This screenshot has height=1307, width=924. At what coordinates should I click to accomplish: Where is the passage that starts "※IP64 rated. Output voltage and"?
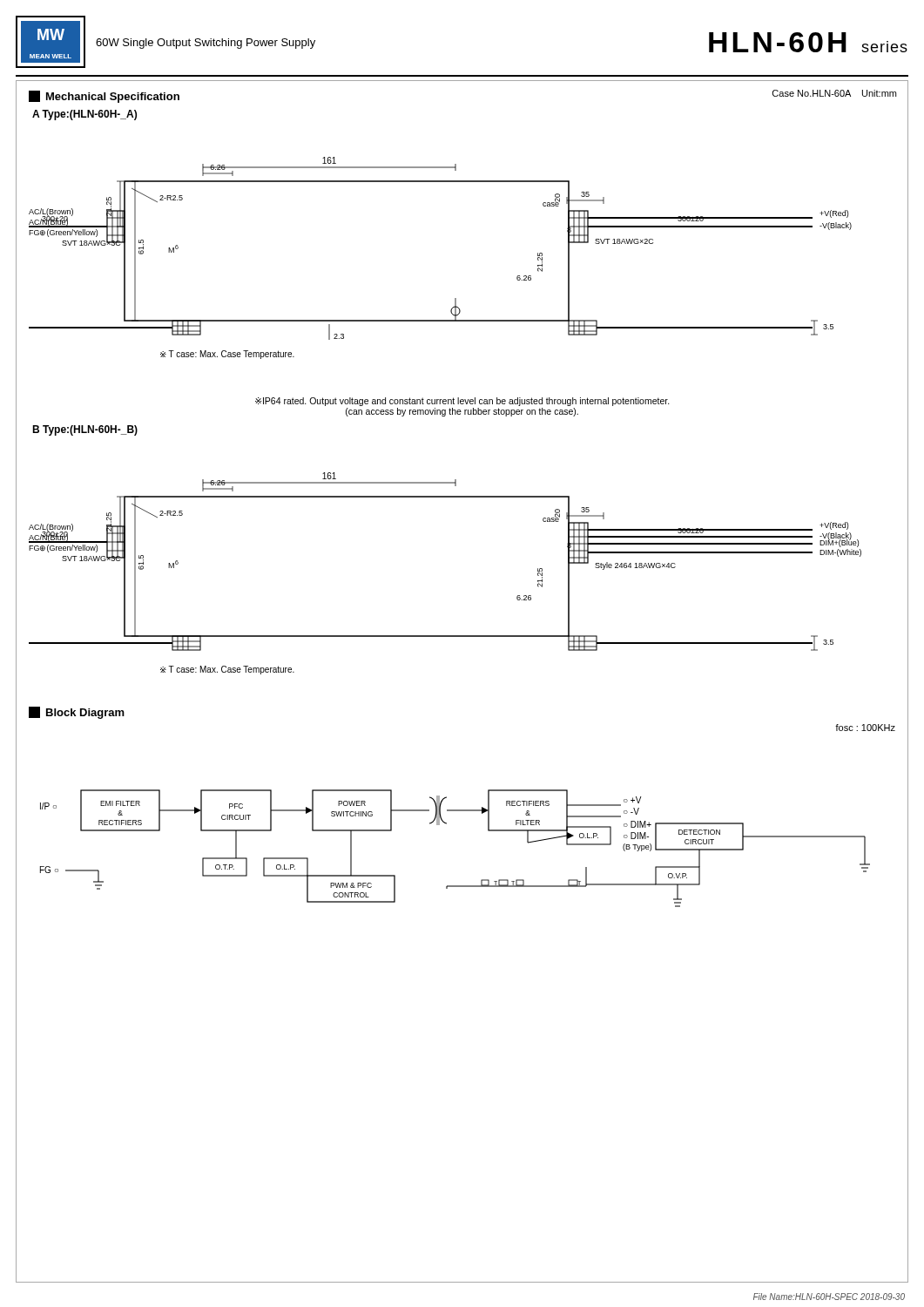(x=462, y=406)
